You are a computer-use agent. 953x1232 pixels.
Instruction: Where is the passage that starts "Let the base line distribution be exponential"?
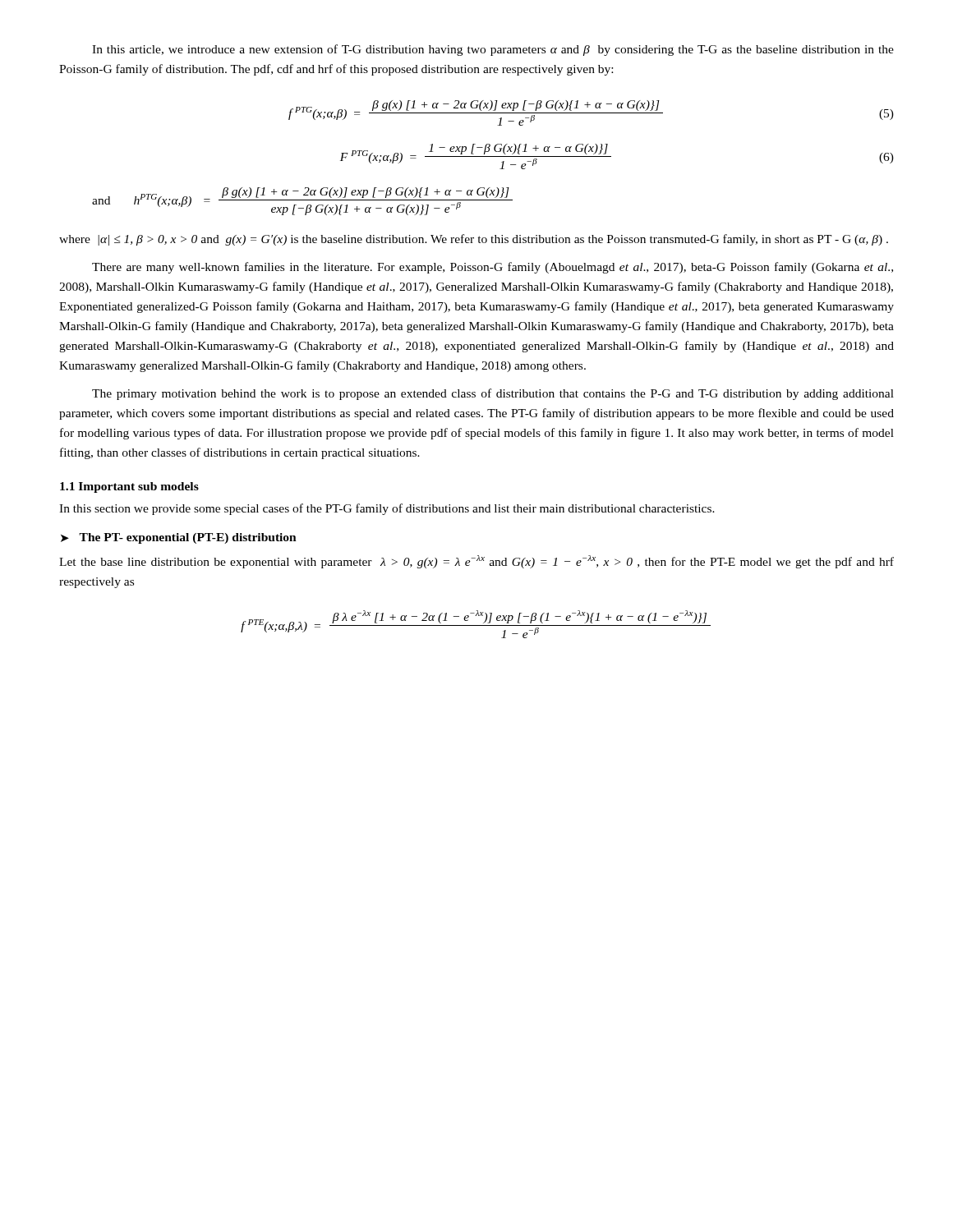pyautogui.click(x=476, y=572)
